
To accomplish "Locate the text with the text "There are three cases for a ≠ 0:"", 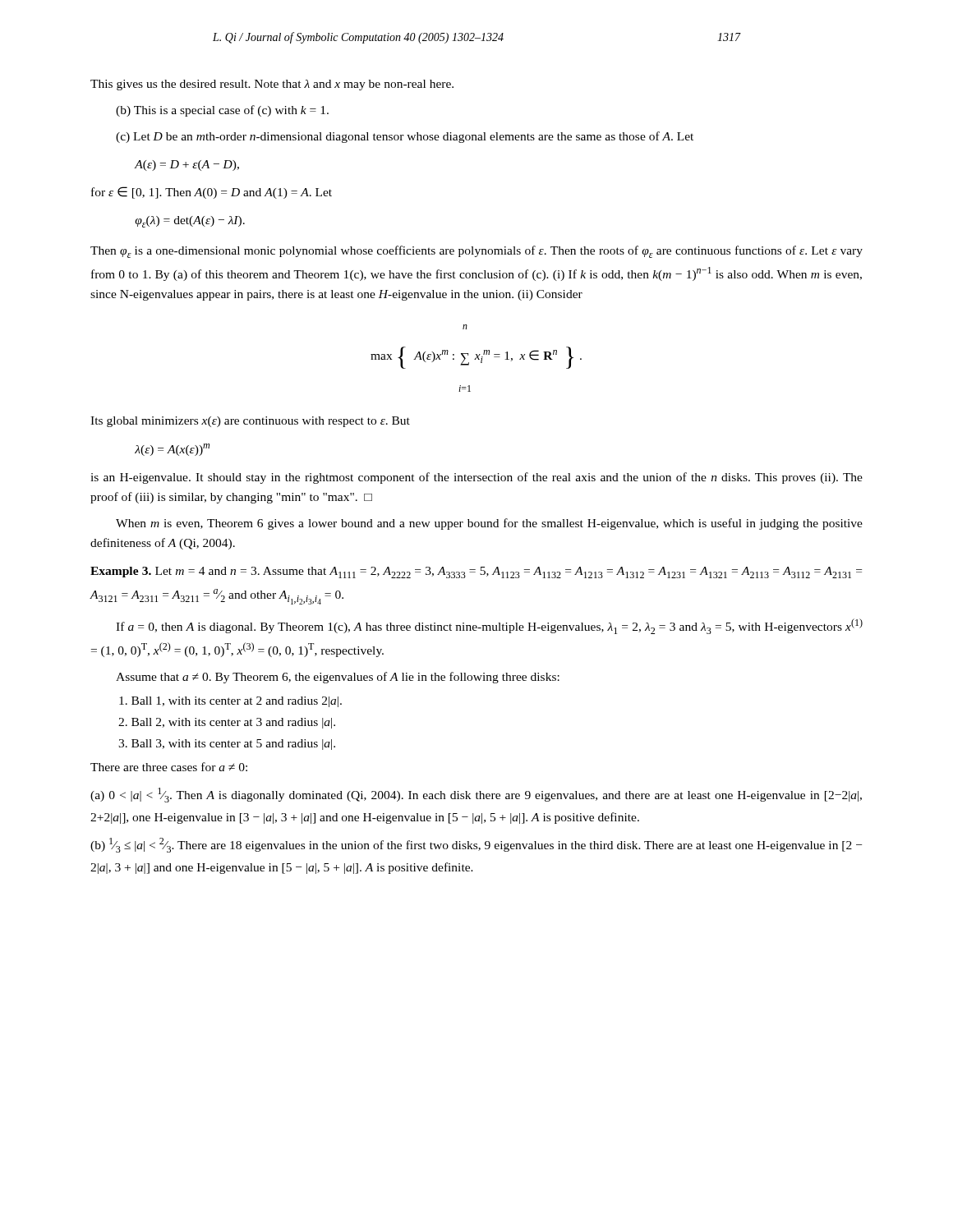I will click(x=169, y=767).
